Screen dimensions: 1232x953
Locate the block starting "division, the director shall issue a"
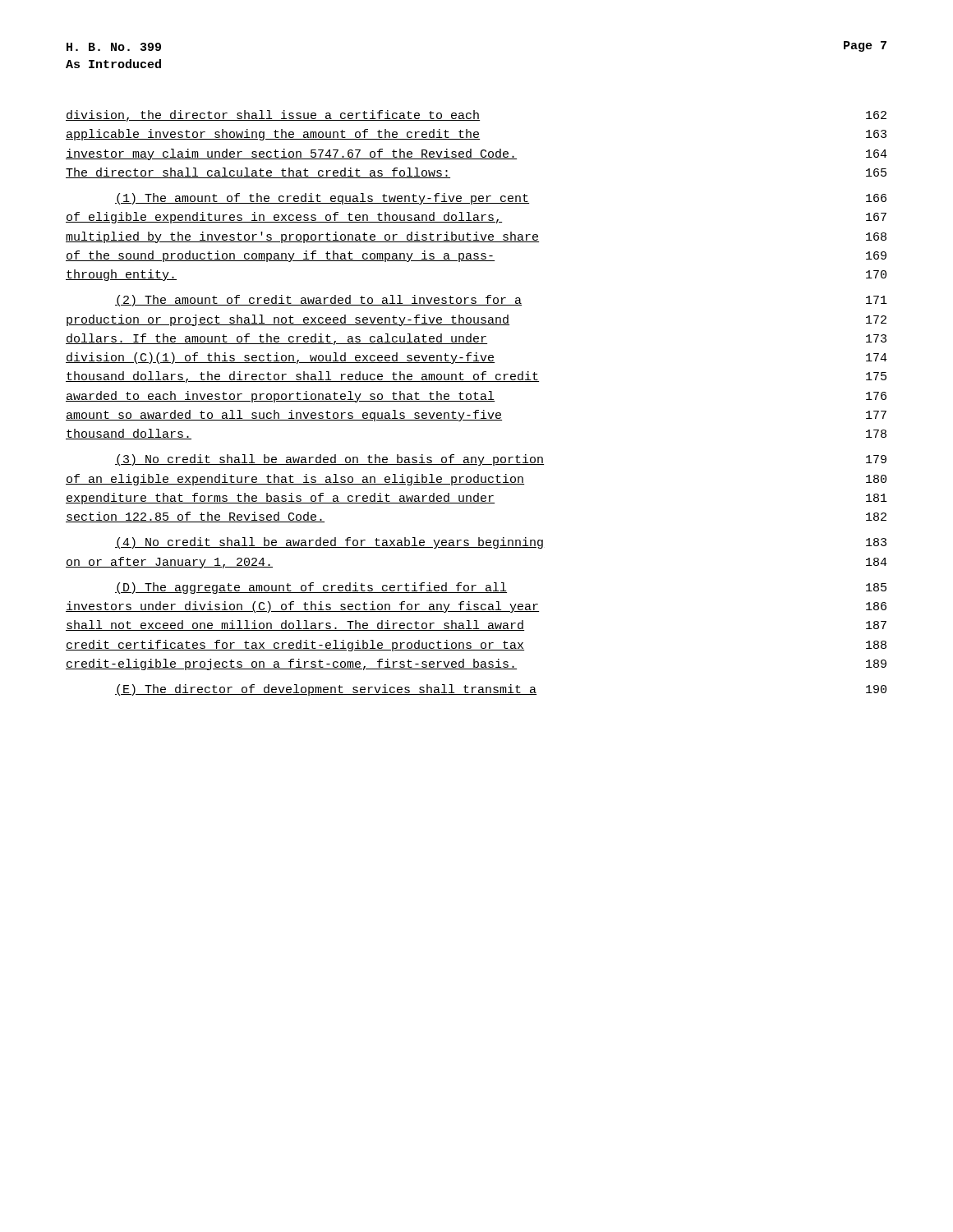[476, 145]
